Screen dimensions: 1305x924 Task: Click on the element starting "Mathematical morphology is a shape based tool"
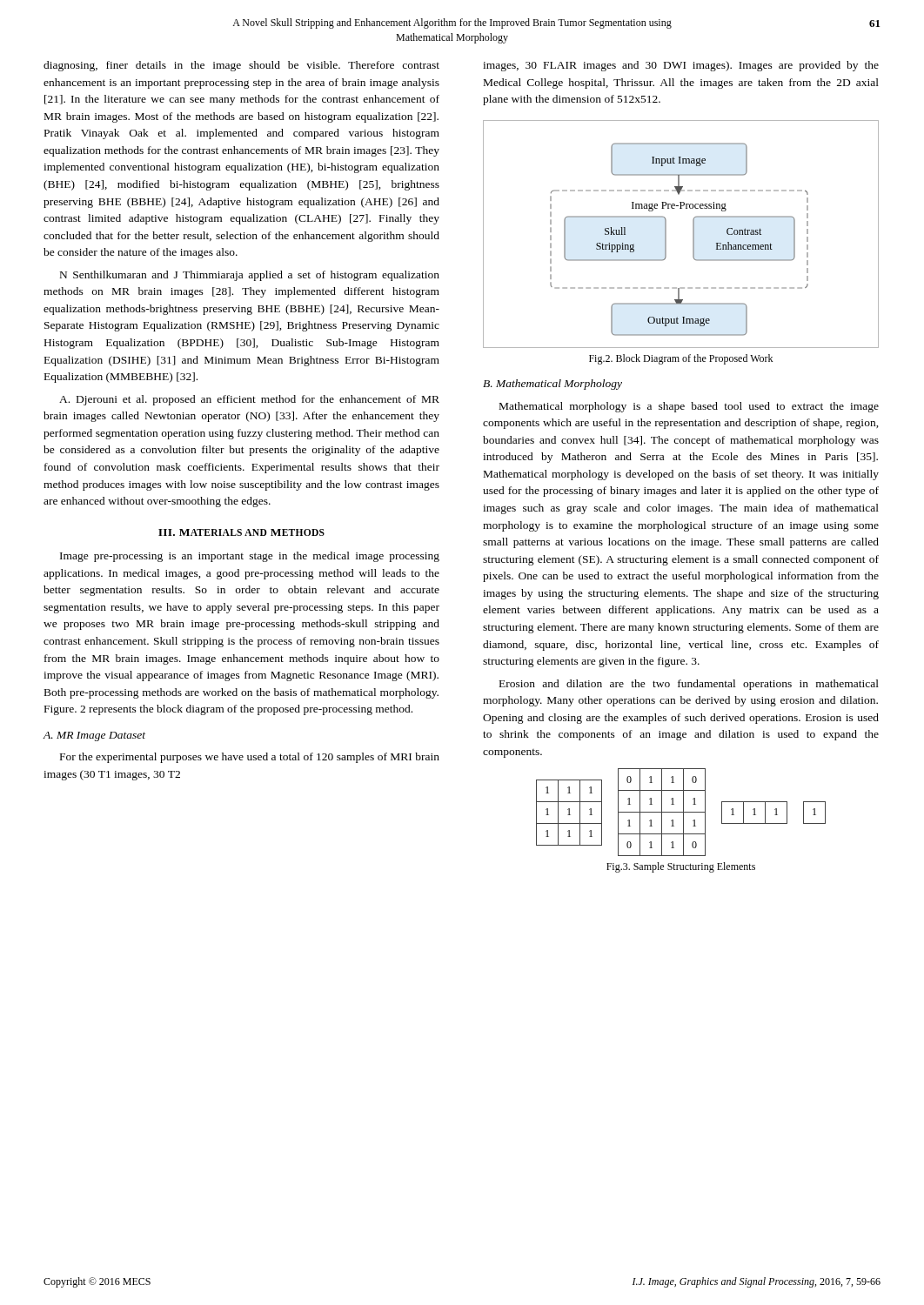point(681,533)
